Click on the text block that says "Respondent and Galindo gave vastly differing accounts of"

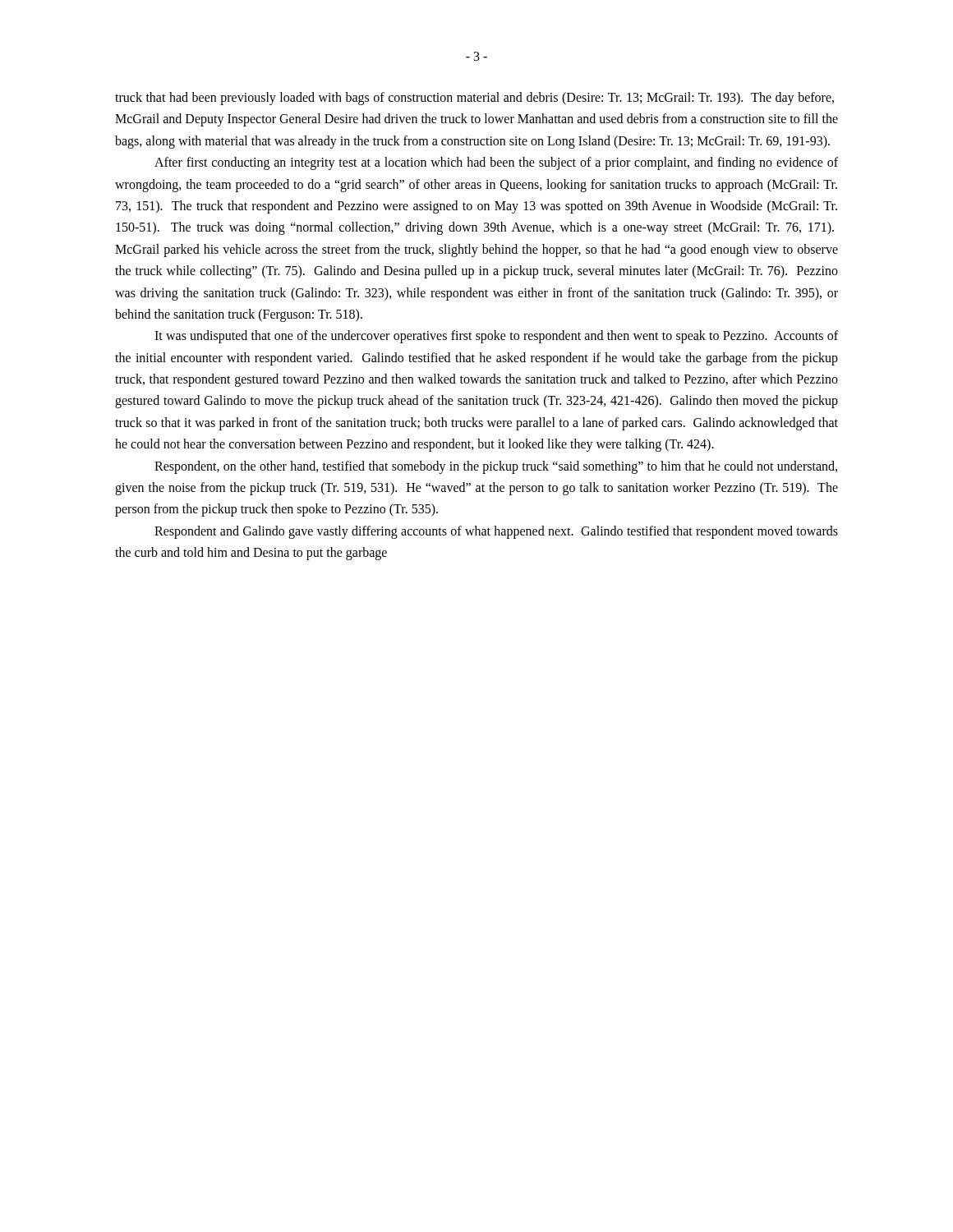476,542
